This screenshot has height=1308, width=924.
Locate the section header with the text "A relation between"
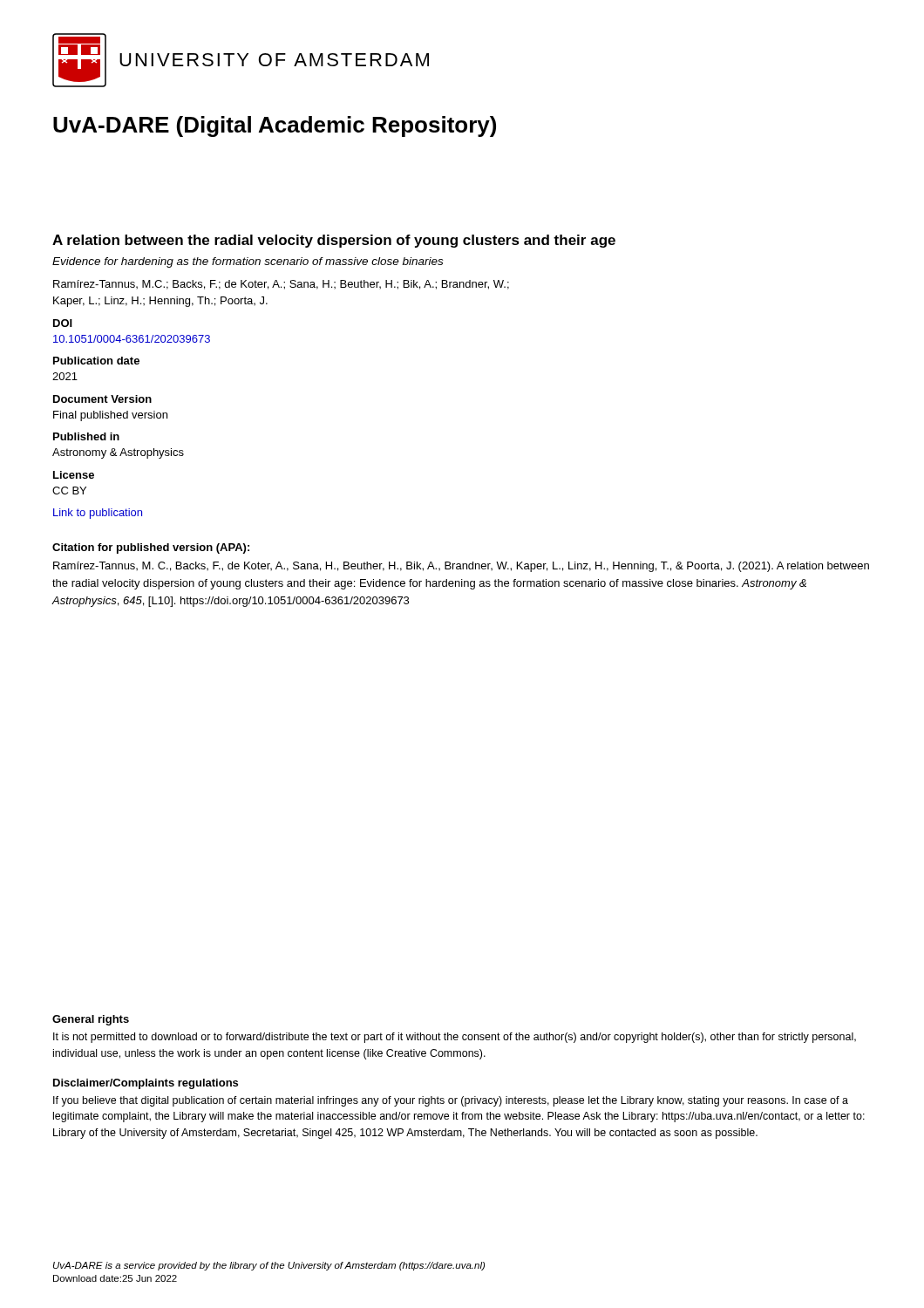pyautogui.click(x=334, y=240)
